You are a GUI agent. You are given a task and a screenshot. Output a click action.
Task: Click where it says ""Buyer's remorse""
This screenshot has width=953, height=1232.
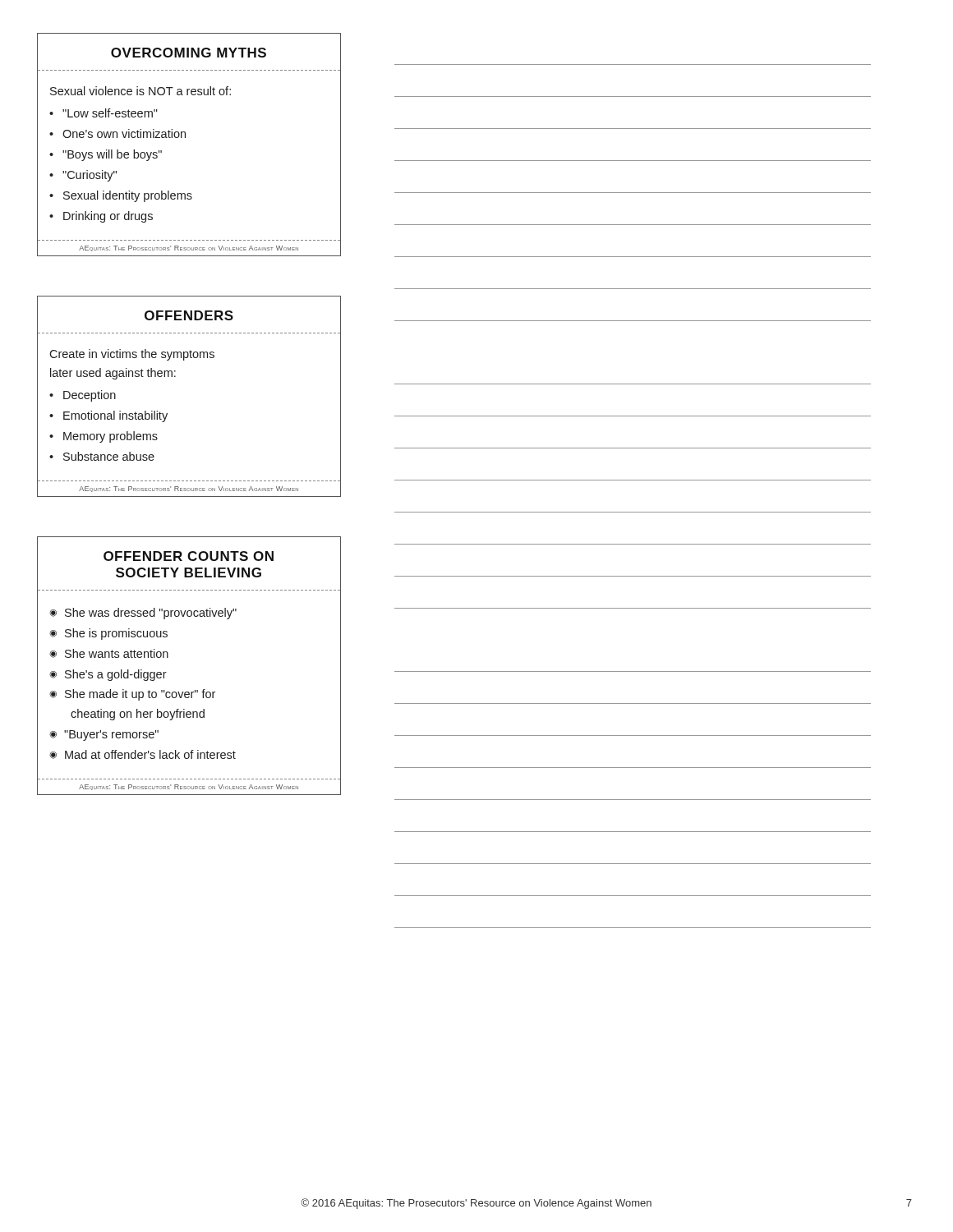[111, 735]
